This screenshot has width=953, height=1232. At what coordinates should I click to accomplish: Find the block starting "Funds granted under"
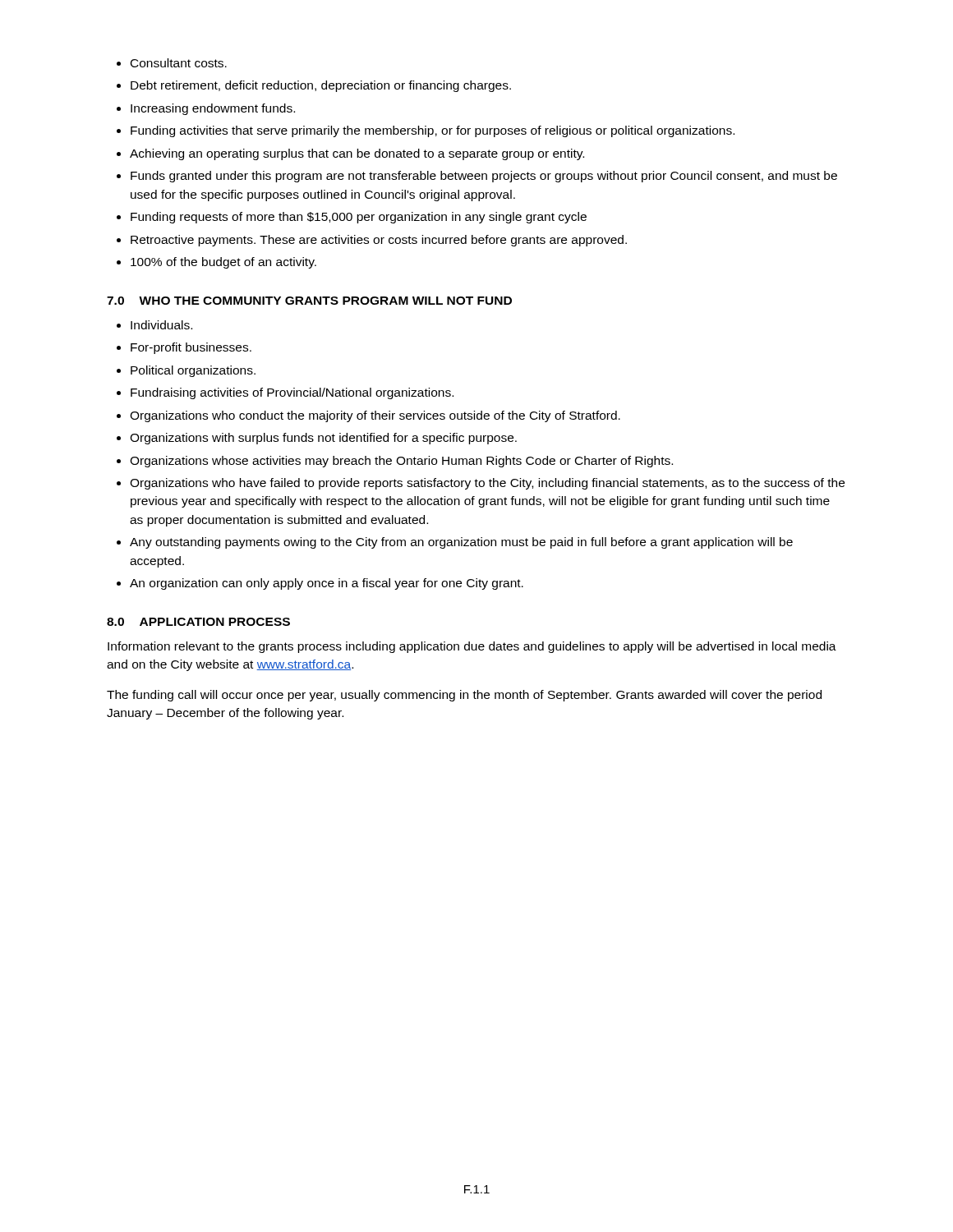click(x=484, y=185)
